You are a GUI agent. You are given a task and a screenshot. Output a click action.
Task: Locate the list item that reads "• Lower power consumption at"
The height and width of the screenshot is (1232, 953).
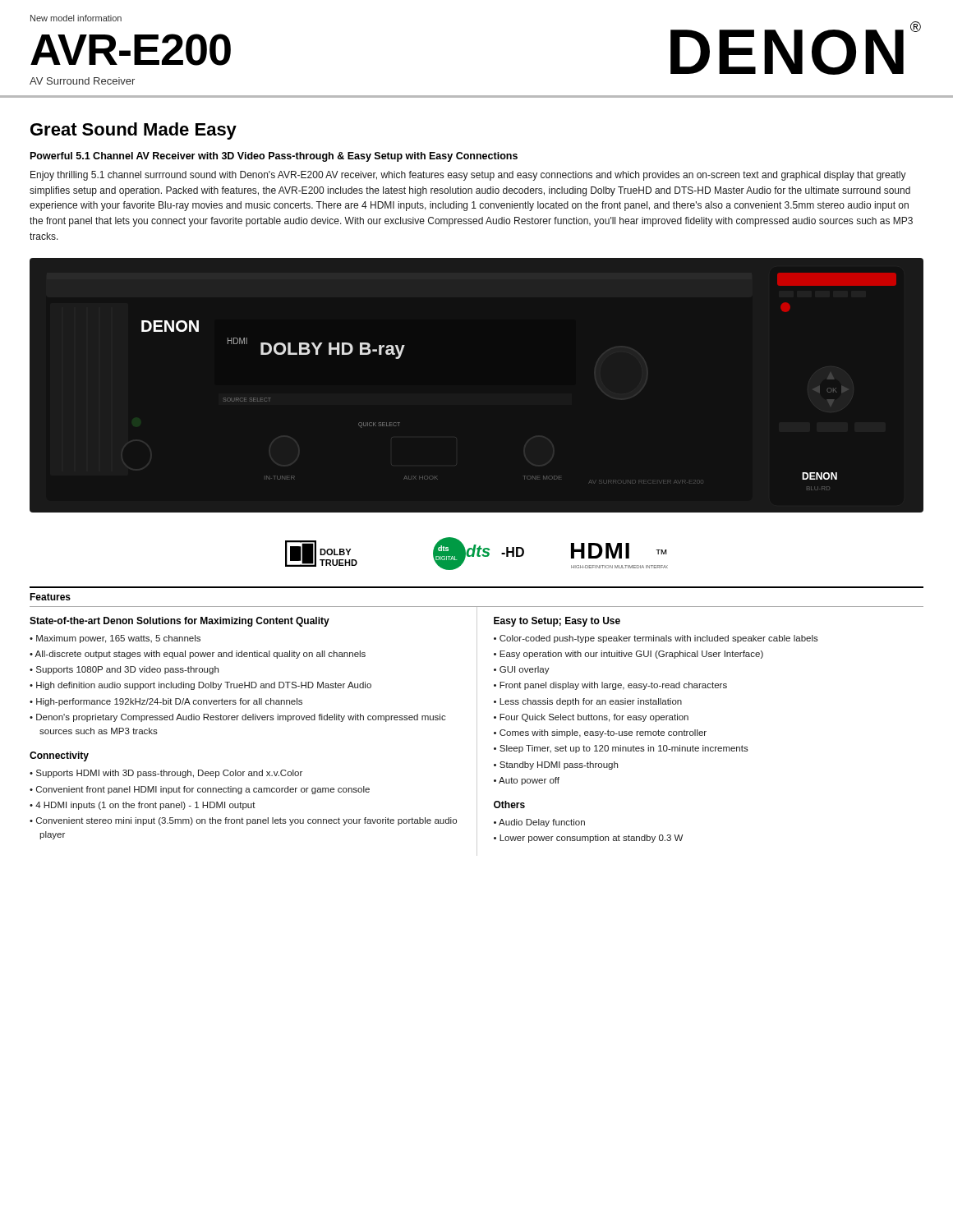coord(588,838)
